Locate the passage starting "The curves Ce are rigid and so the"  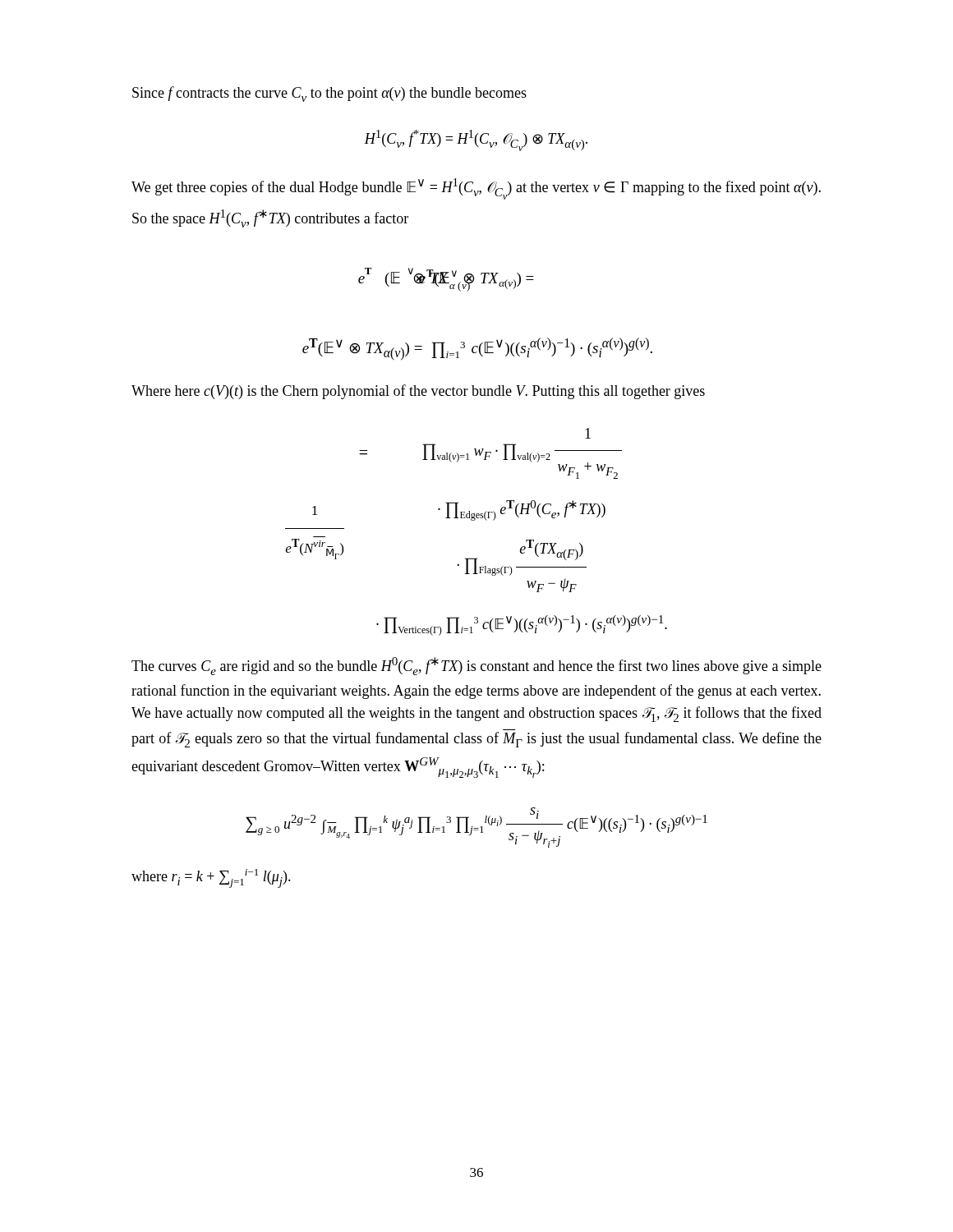(x=476, y=718)
